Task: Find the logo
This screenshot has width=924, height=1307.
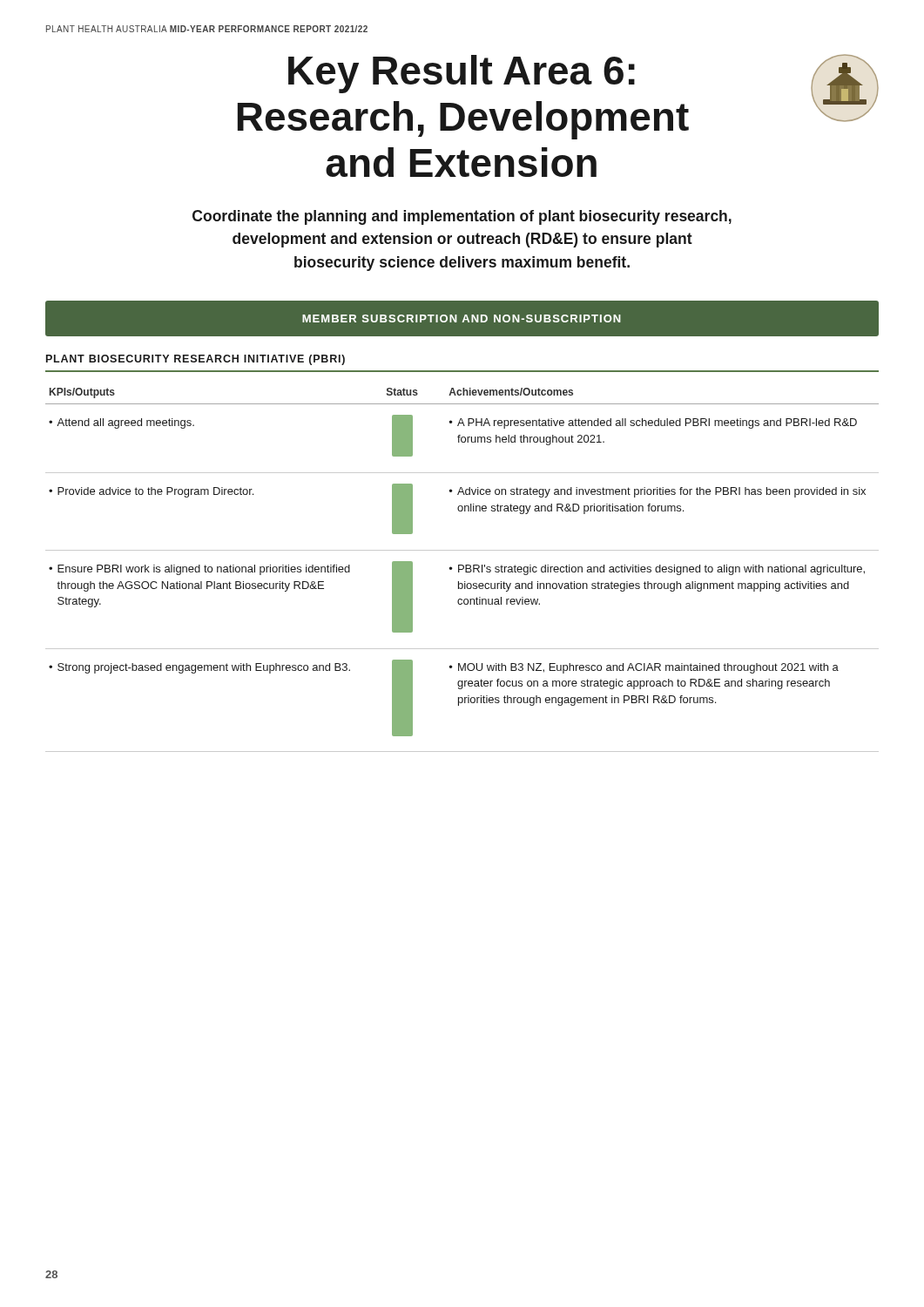Action: 845,88
